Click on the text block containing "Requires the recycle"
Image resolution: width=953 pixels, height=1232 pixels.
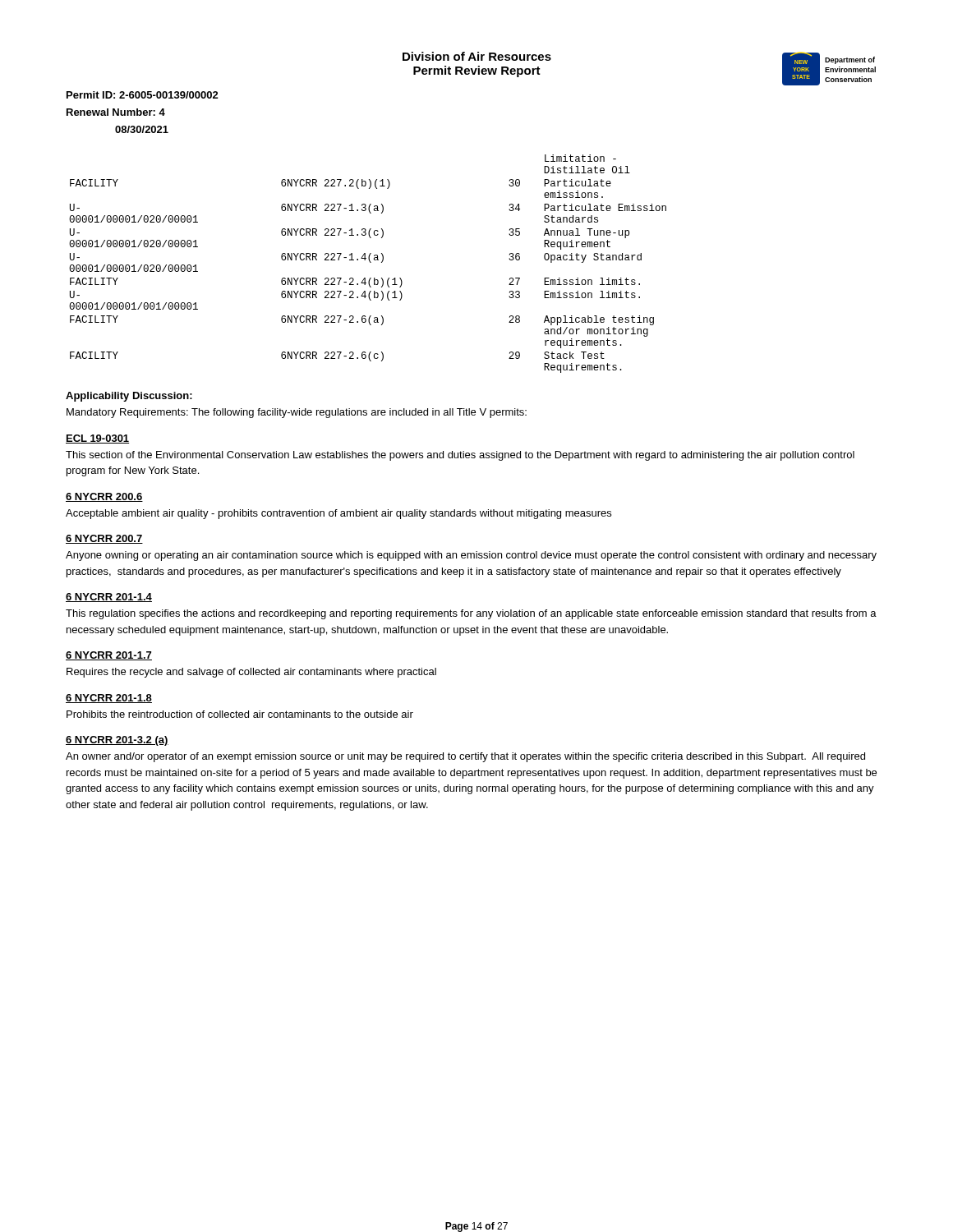(x=251, y=672)
